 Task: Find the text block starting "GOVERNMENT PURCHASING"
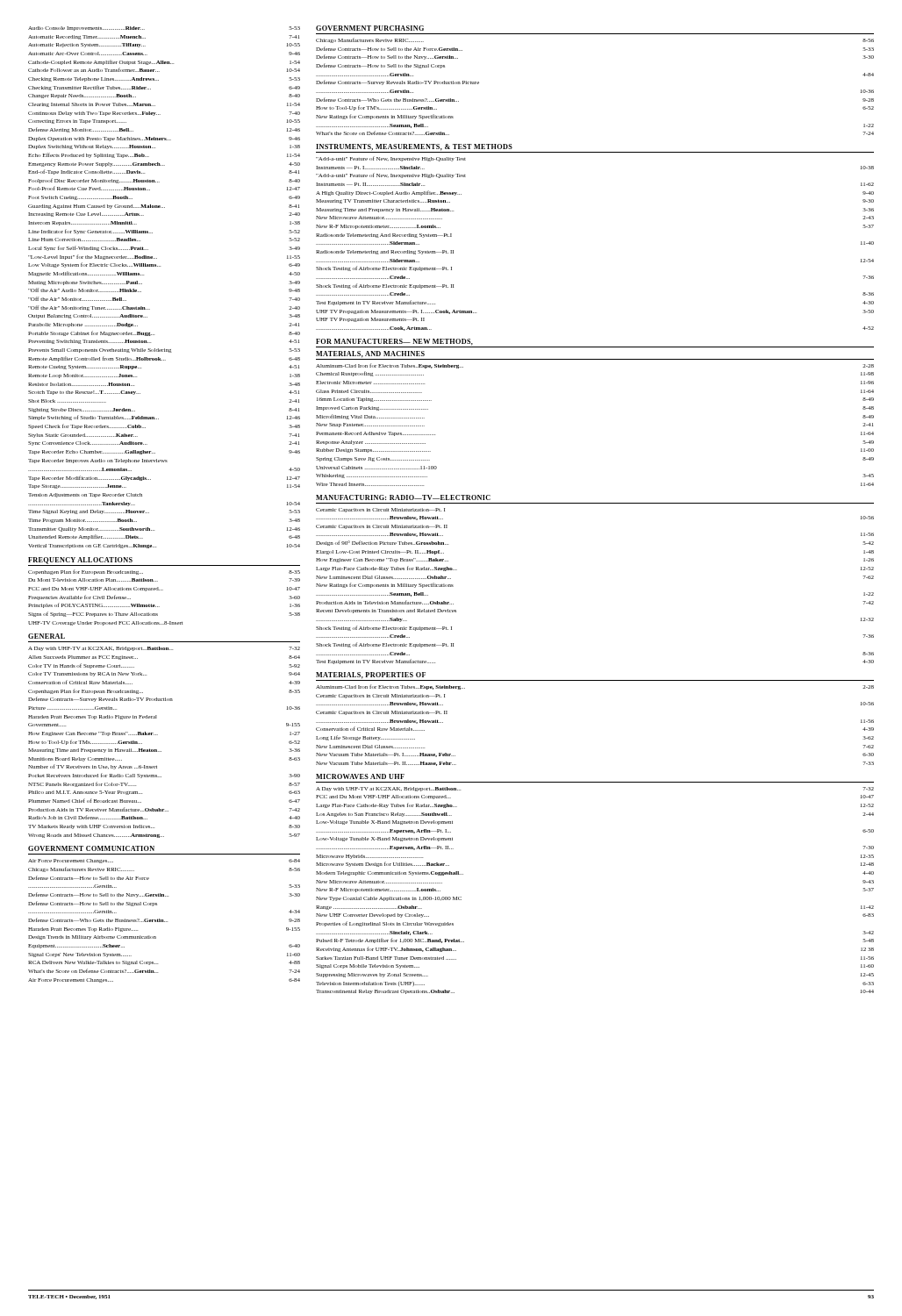[x=370, y=29]
